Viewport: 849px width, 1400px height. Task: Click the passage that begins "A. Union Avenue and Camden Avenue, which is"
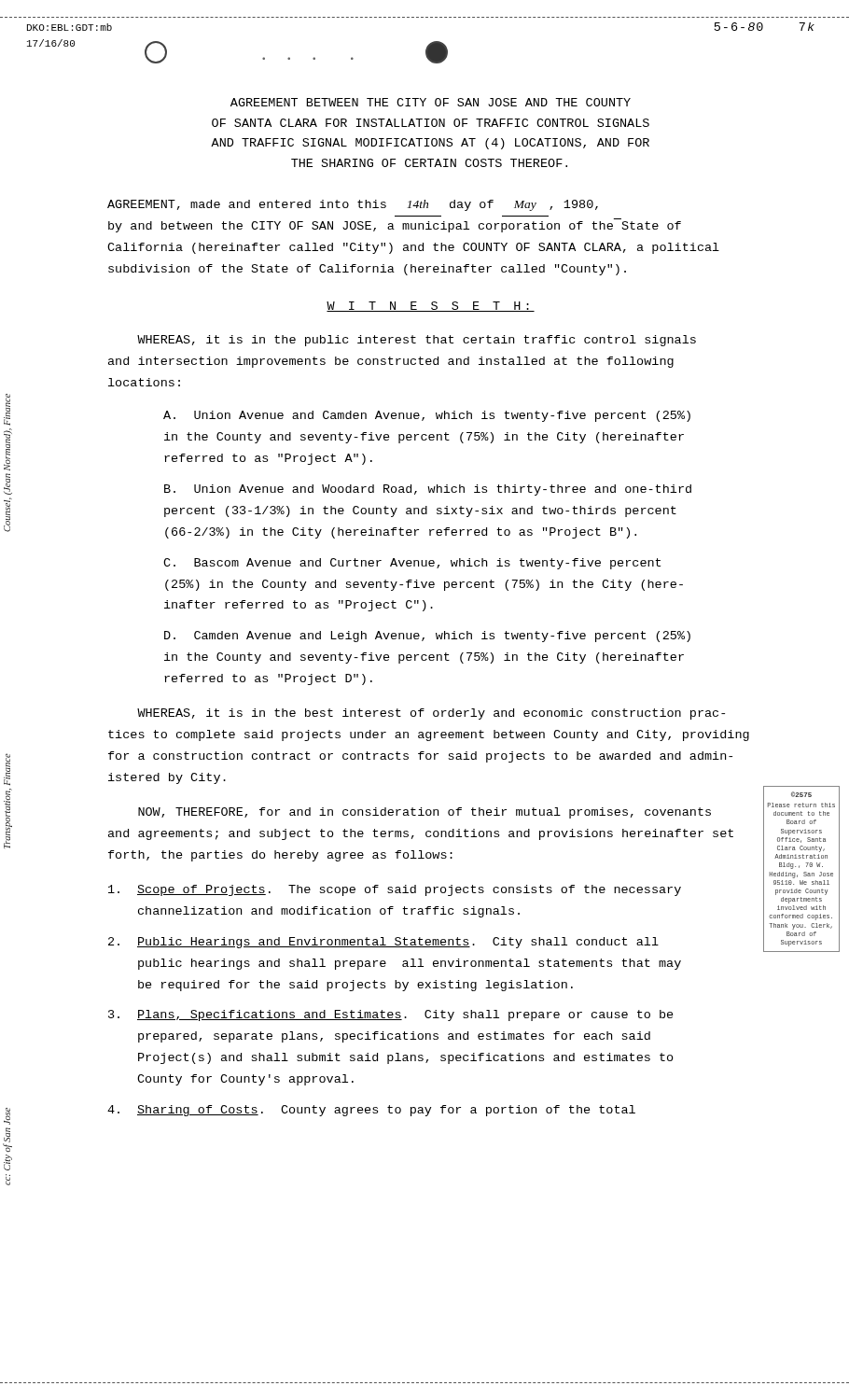tap(428, 437)
